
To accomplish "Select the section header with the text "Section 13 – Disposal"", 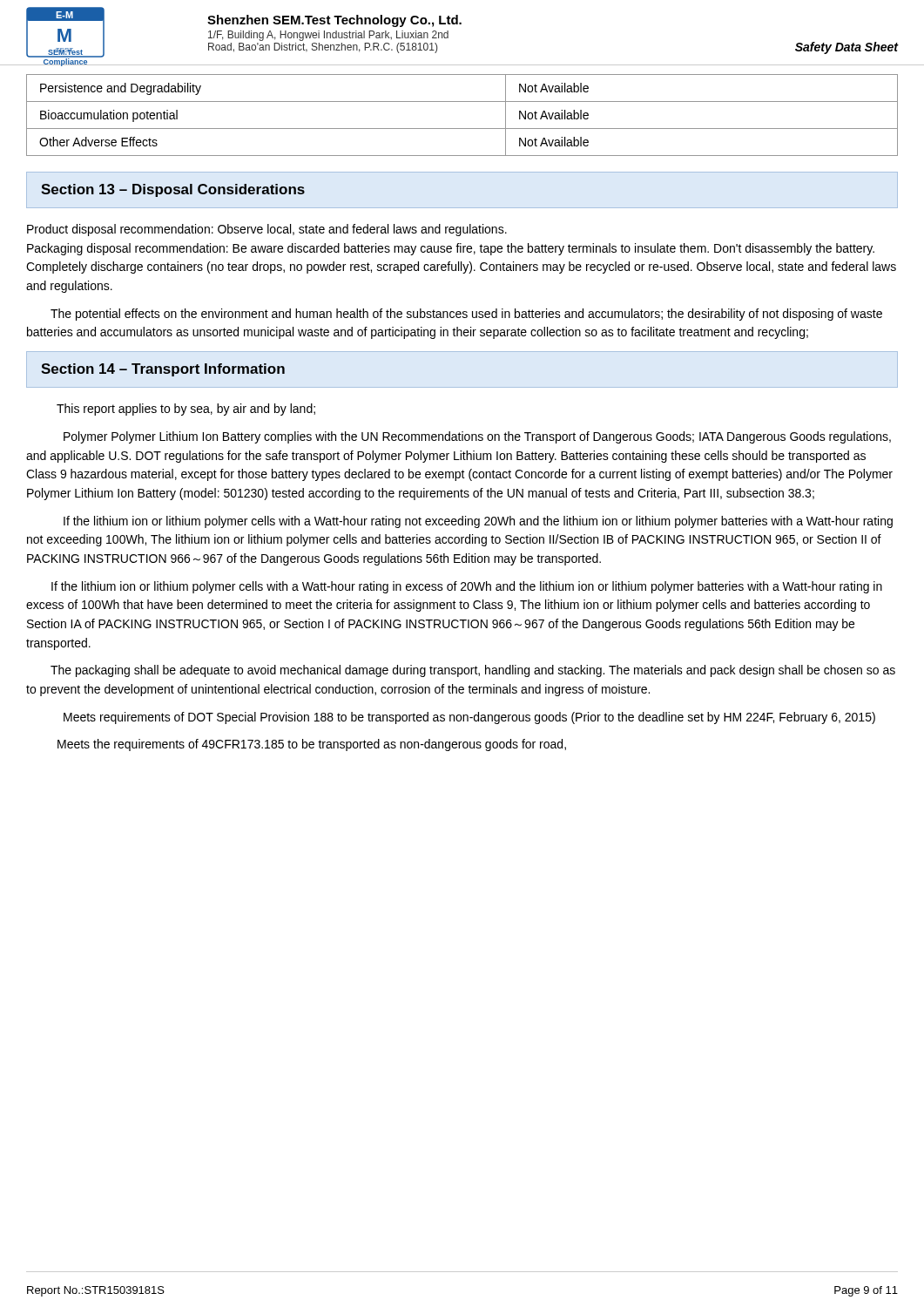I will 173,190.
